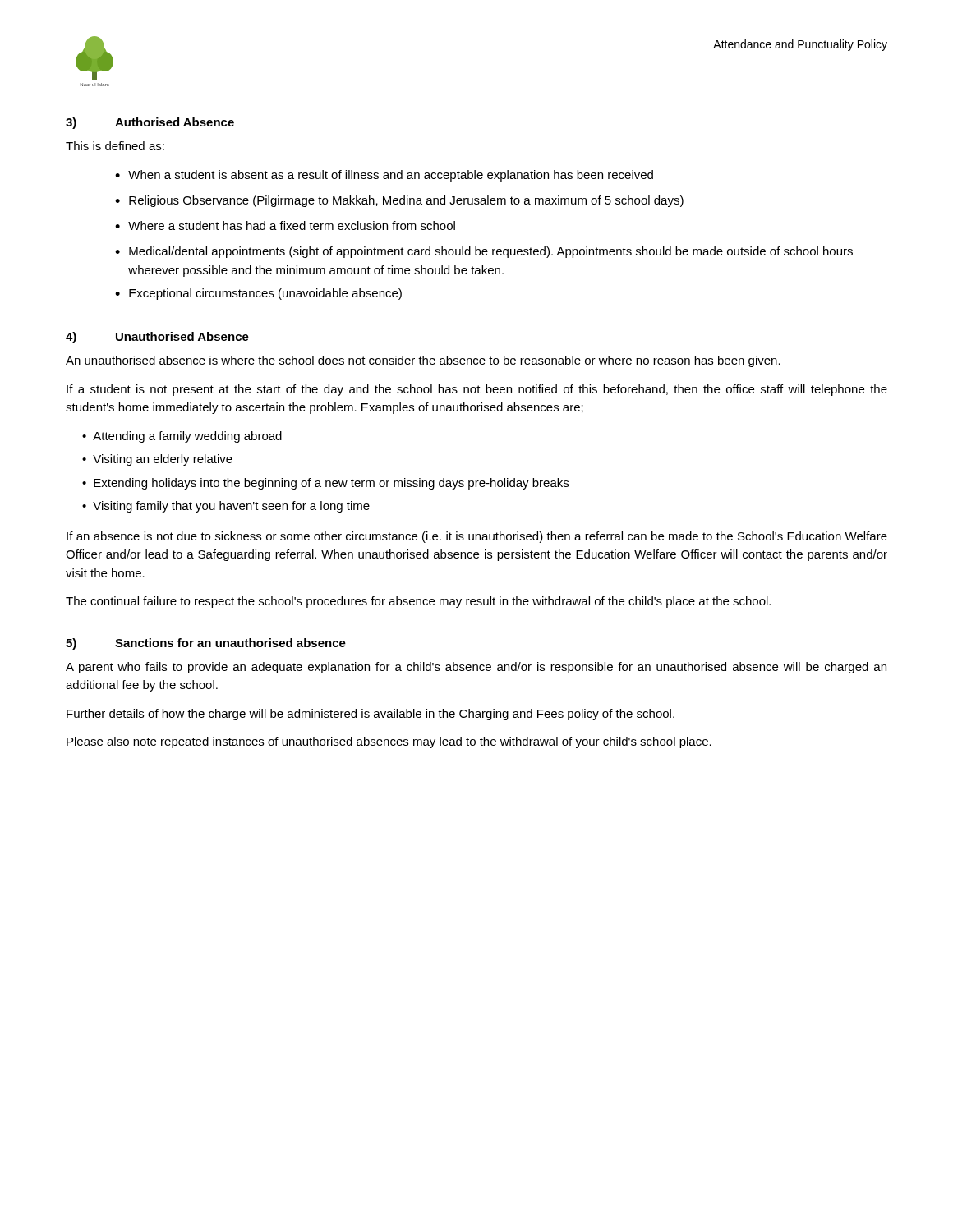Click the passage that begins "The continual failure to respect the school's"
Screen dimensions: 1232x953
pos(419,601)
